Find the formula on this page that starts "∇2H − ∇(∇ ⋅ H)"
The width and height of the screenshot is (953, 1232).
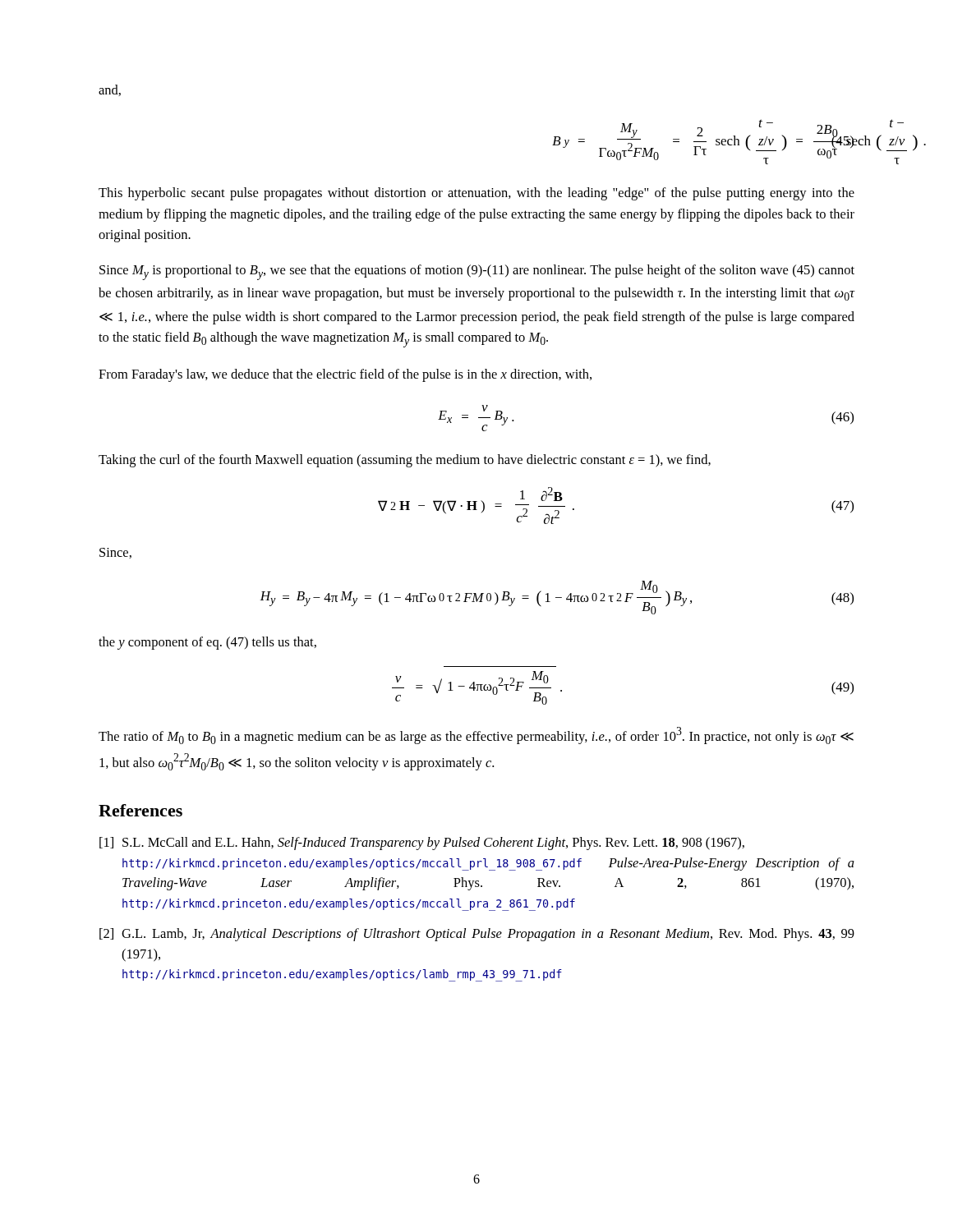(522, 505)
